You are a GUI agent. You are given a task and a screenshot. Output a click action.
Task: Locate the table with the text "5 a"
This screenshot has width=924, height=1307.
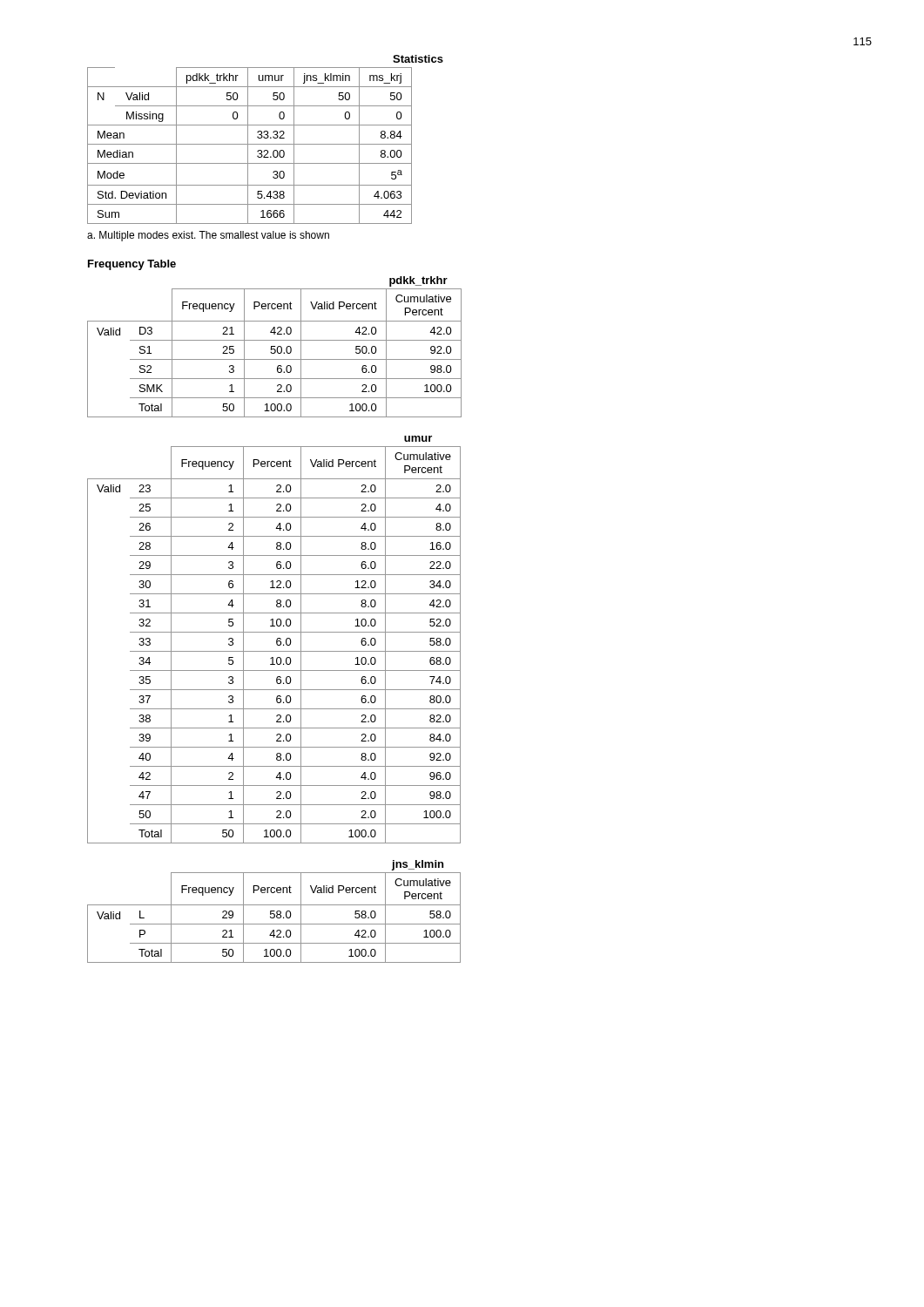[418, 138]
